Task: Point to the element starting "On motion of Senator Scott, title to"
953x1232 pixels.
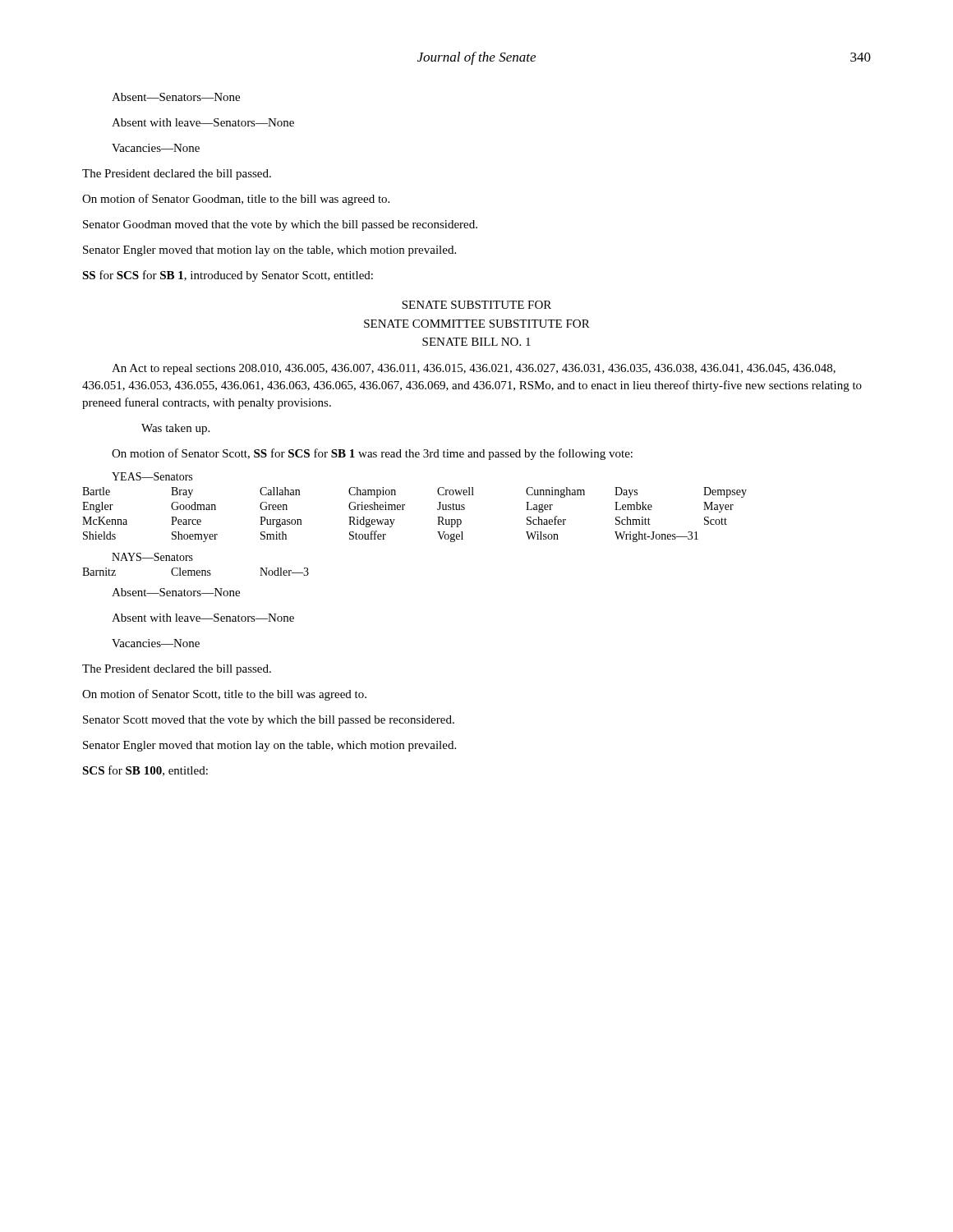Action: 225,694
